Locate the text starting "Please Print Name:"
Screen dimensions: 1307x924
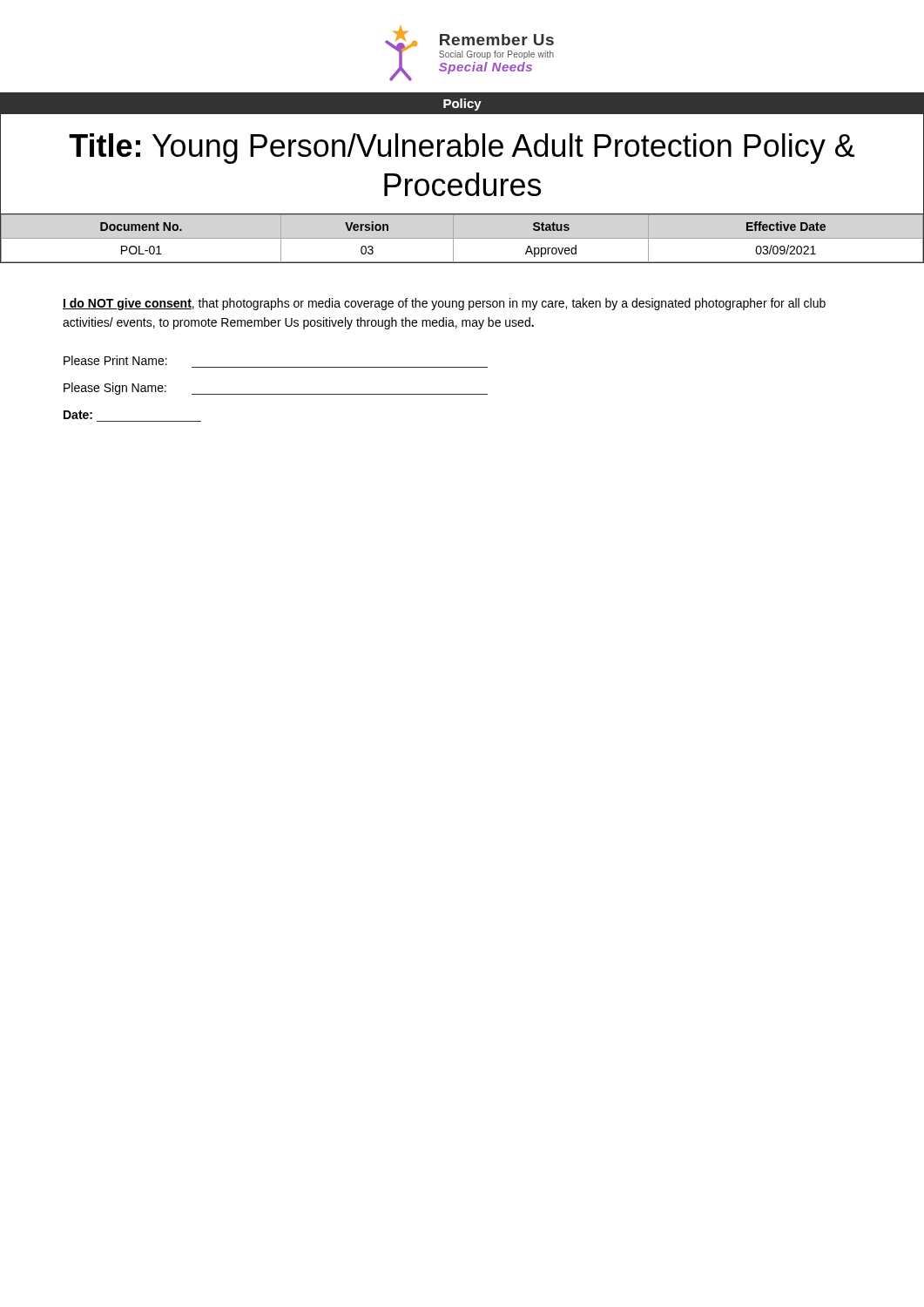pyautogui.click(x=275, y=361)
